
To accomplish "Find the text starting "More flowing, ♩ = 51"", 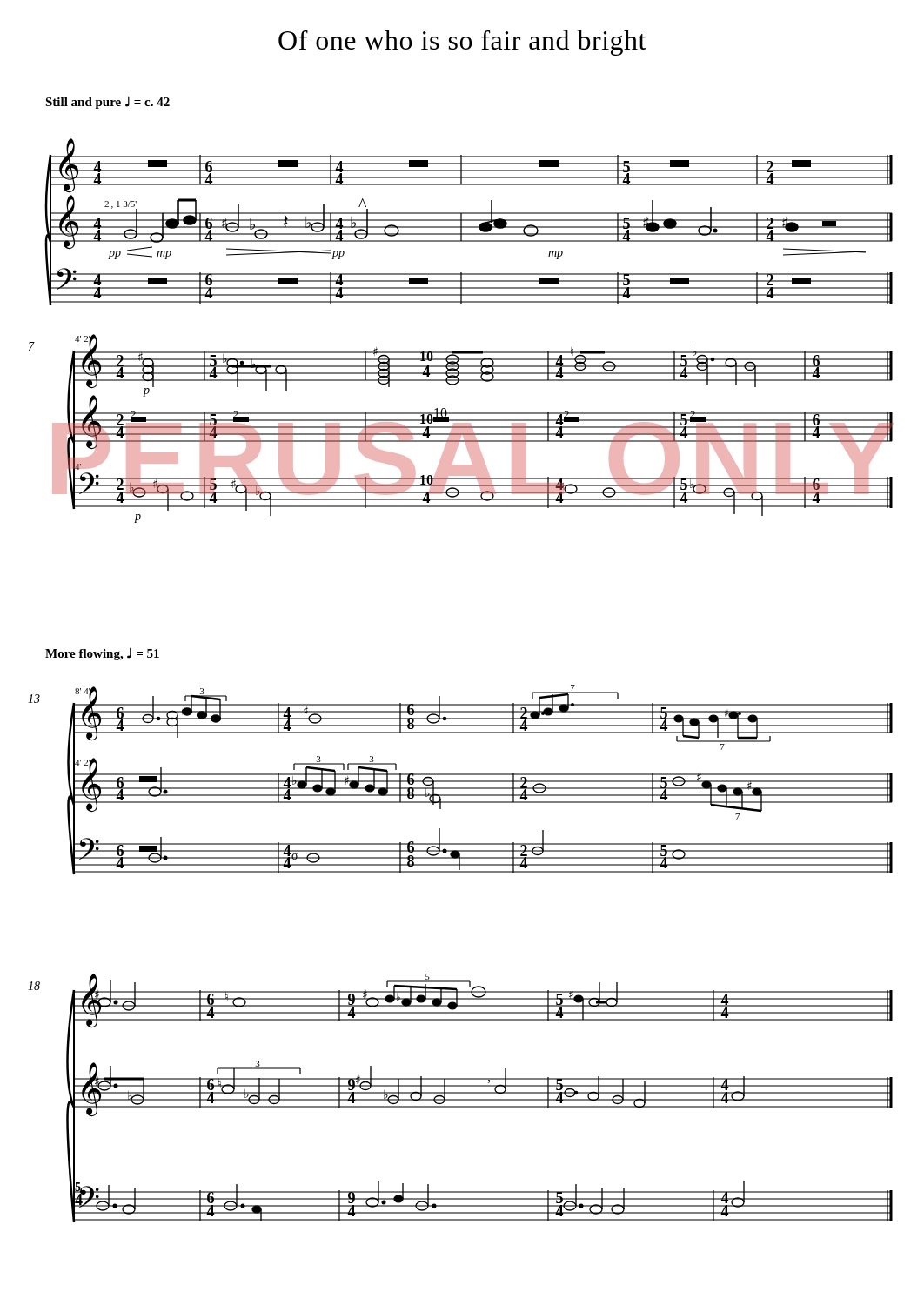I will tap(102, 653).
